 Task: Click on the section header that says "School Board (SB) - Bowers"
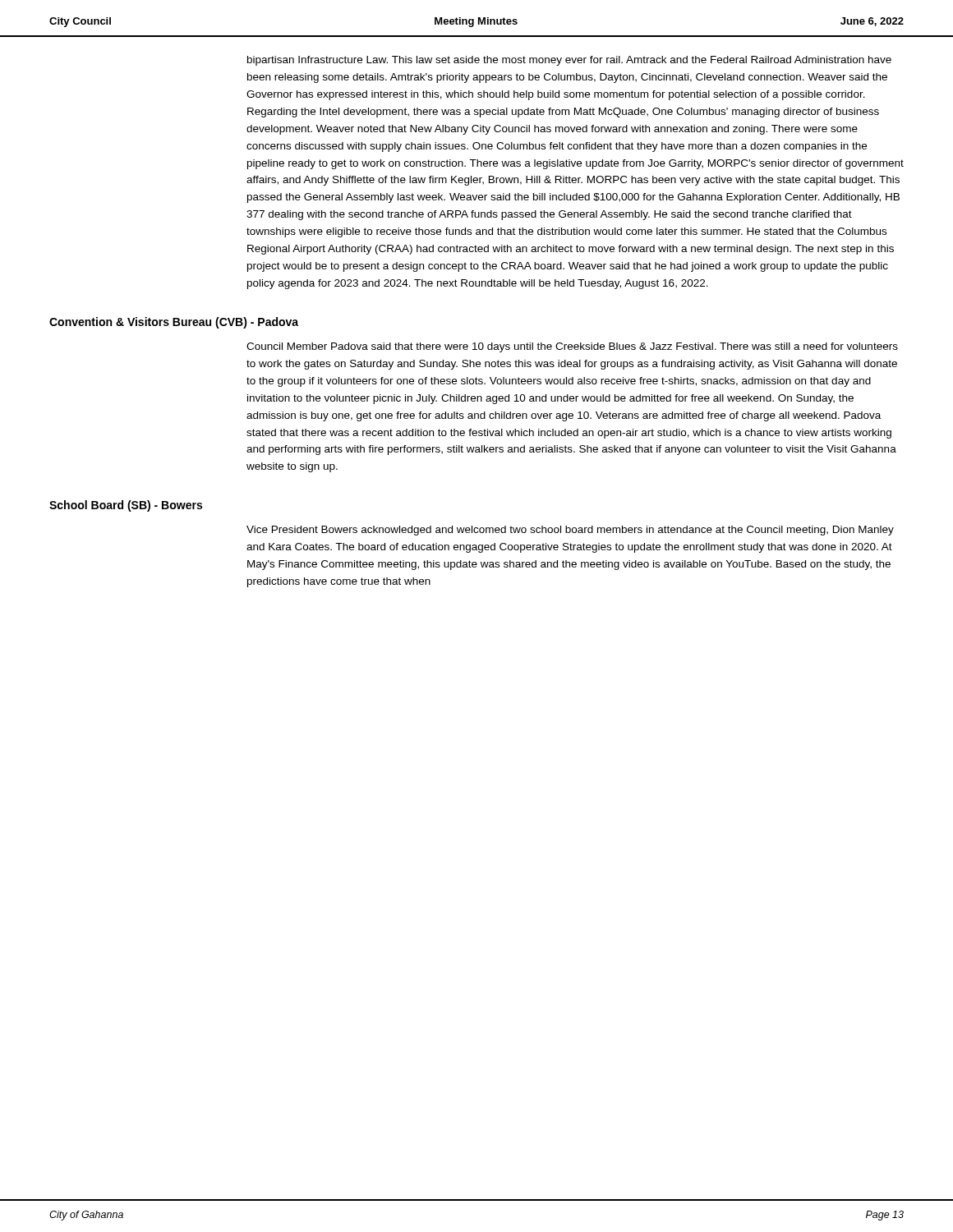pyautogui.click(x=126, y=505)
